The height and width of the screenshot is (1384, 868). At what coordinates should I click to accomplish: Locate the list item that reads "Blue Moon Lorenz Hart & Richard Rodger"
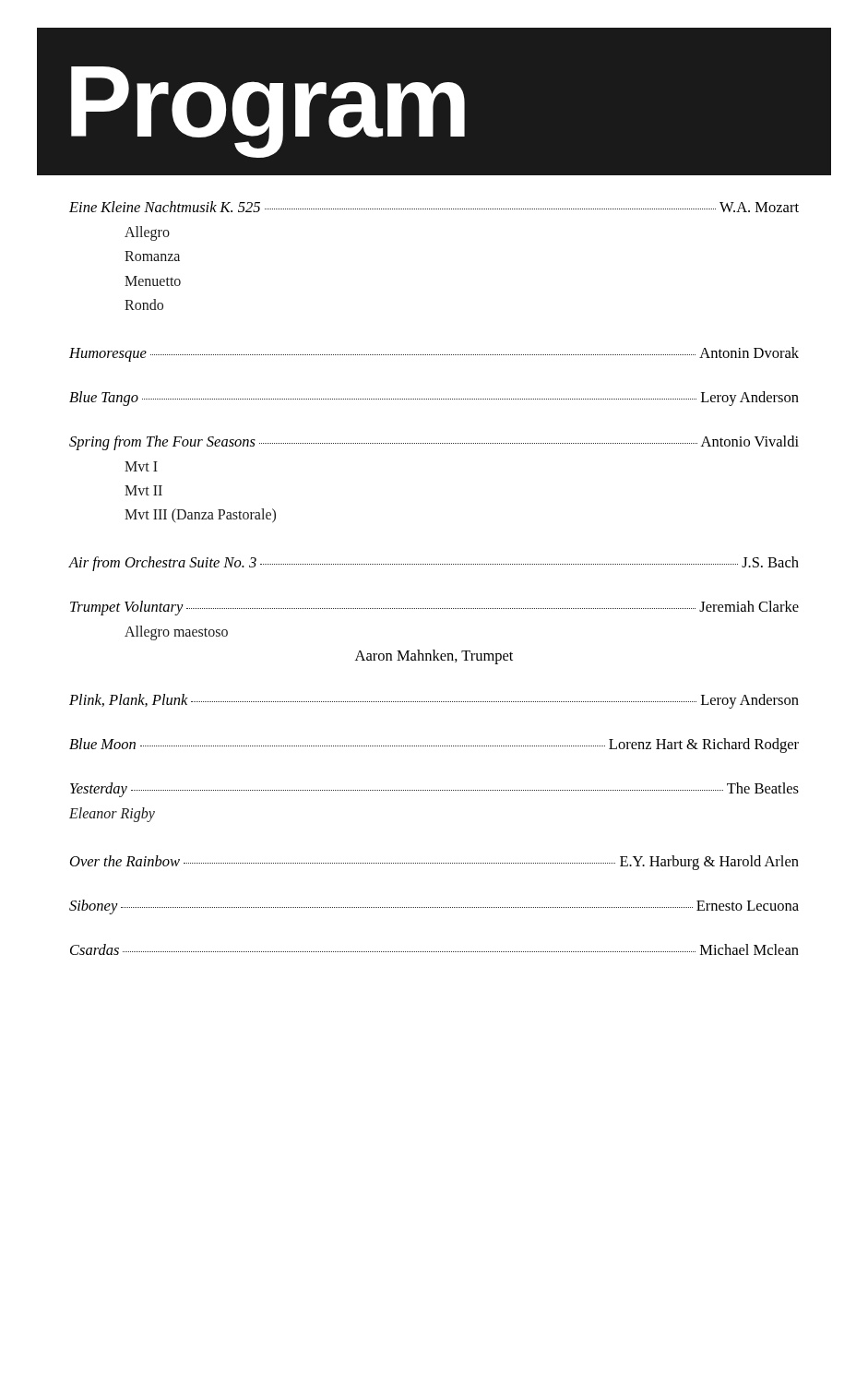[434, 745]
